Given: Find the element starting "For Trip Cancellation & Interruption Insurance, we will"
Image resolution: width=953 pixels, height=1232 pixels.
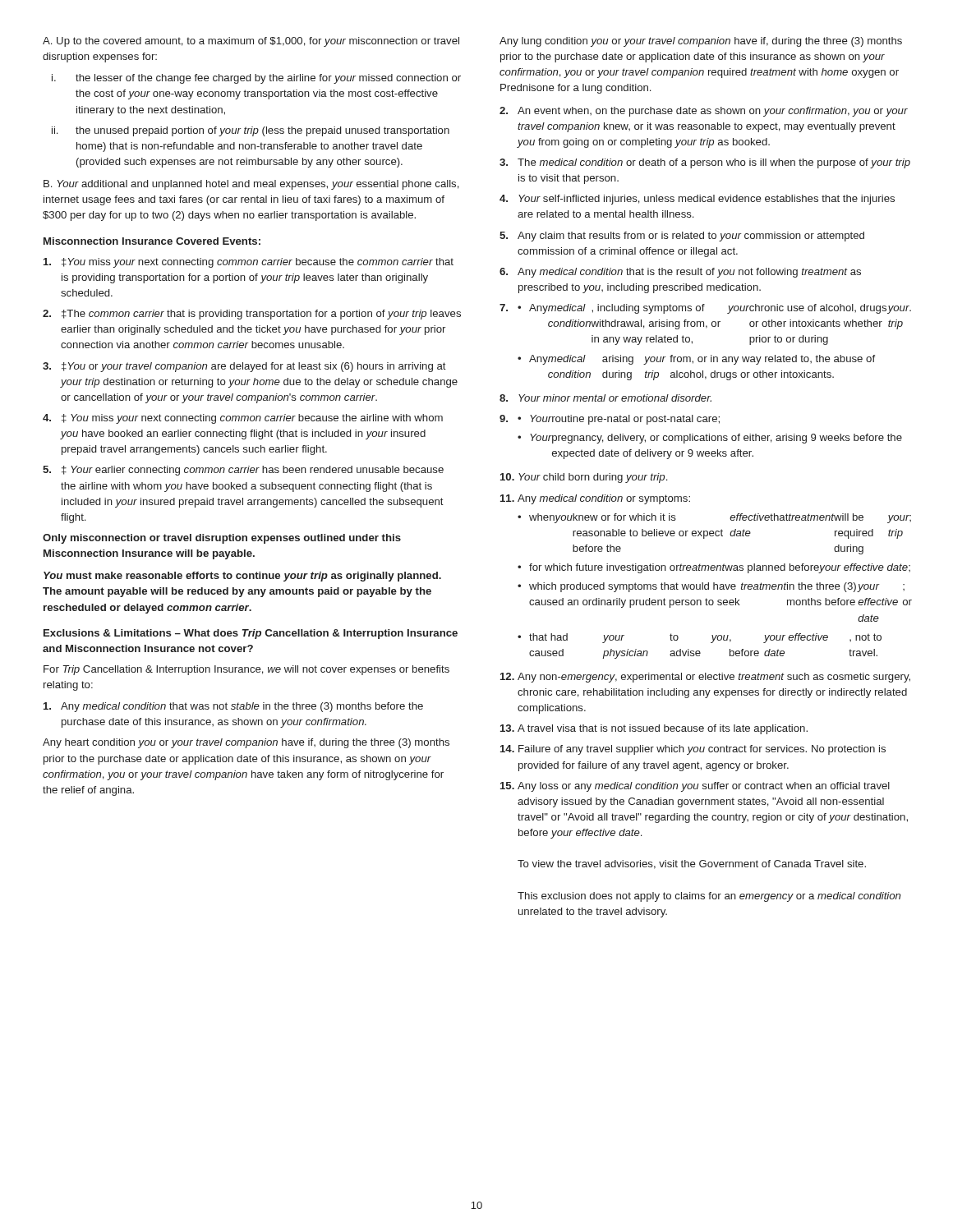Looking at the screenshot, I should pyautogui.click(x=252, y=677).
